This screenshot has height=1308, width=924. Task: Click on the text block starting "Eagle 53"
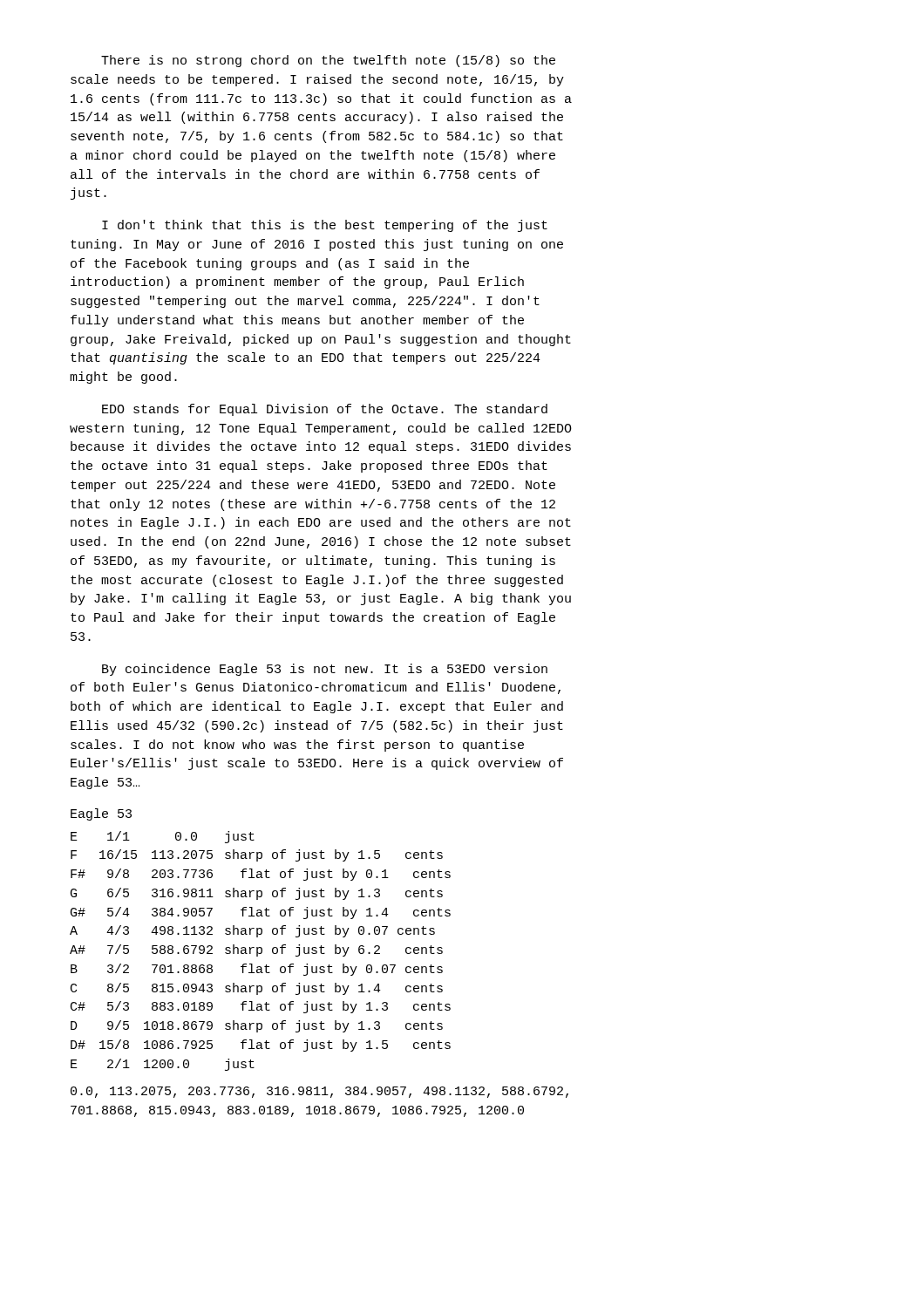pos(101,814)
